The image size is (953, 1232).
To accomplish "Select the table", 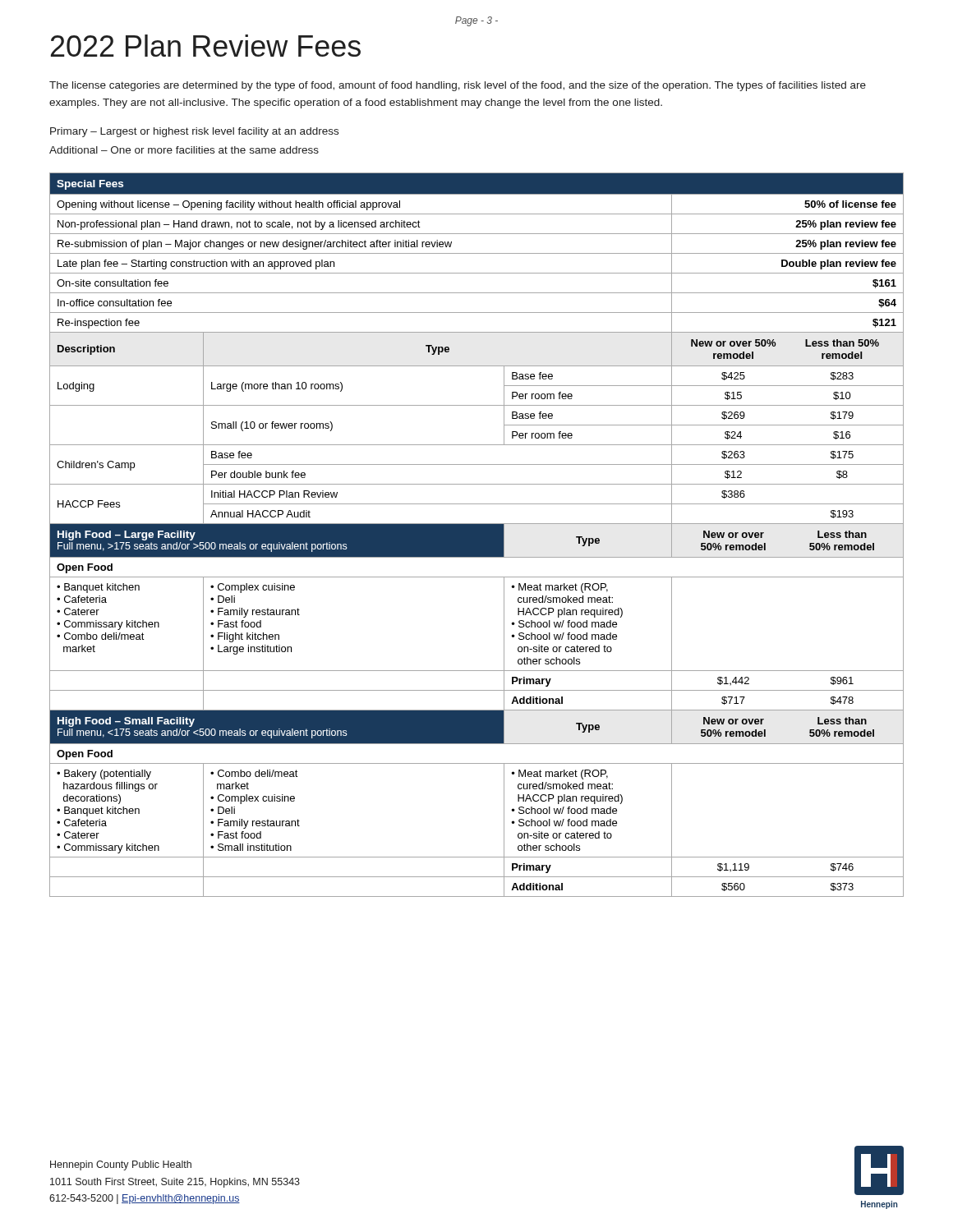I will pyautogui.click(x=476, y=534).
